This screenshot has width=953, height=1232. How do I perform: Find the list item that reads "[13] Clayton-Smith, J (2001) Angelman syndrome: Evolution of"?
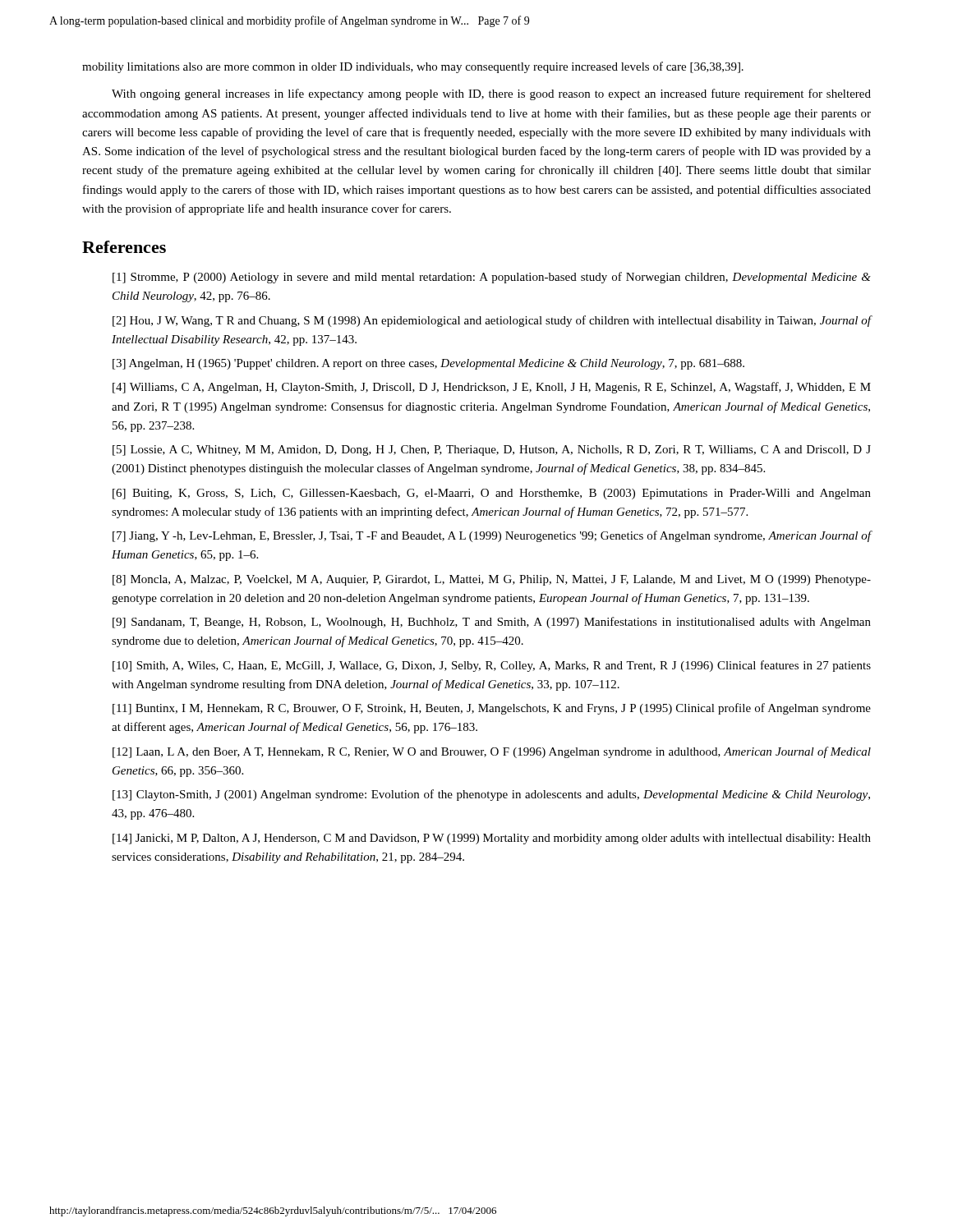pyautogui.click(x=491, y=804)
